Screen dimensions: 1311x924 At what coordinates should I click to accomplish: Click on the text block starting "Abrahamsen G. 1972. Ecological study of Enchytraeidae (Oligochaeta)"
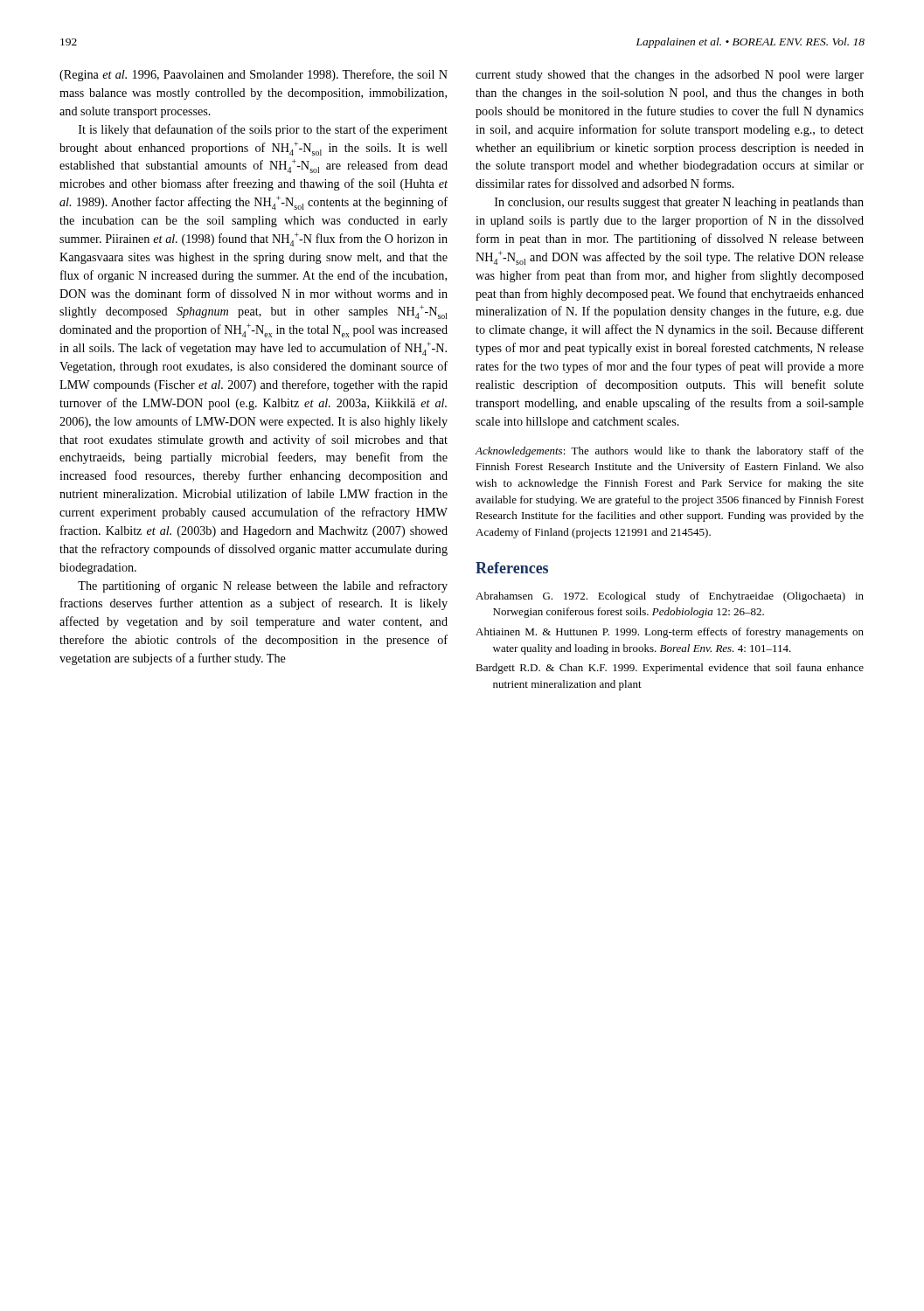tap(670, 604)
